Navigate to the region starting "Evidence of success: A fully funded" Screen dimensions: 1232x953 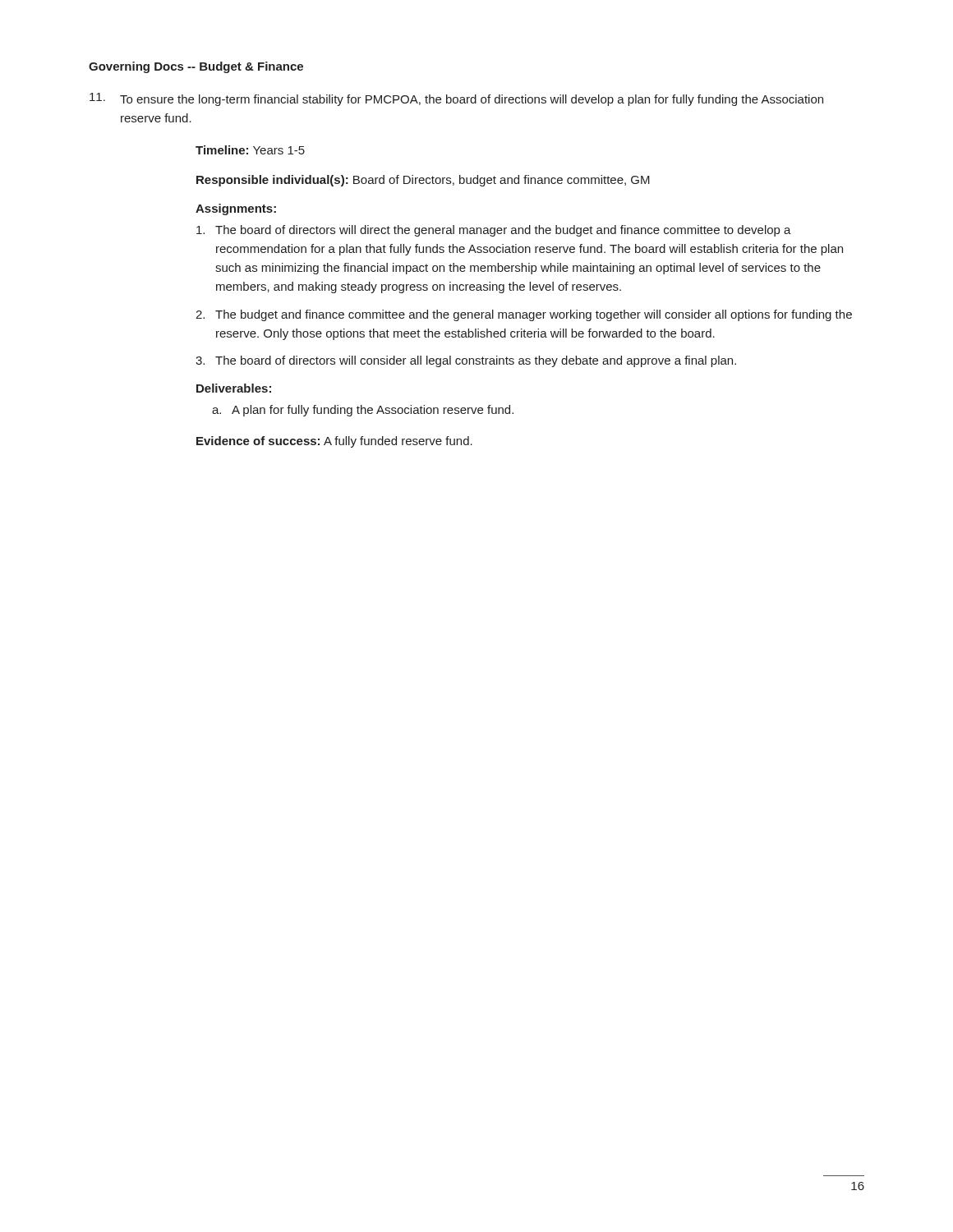point(334,440)
